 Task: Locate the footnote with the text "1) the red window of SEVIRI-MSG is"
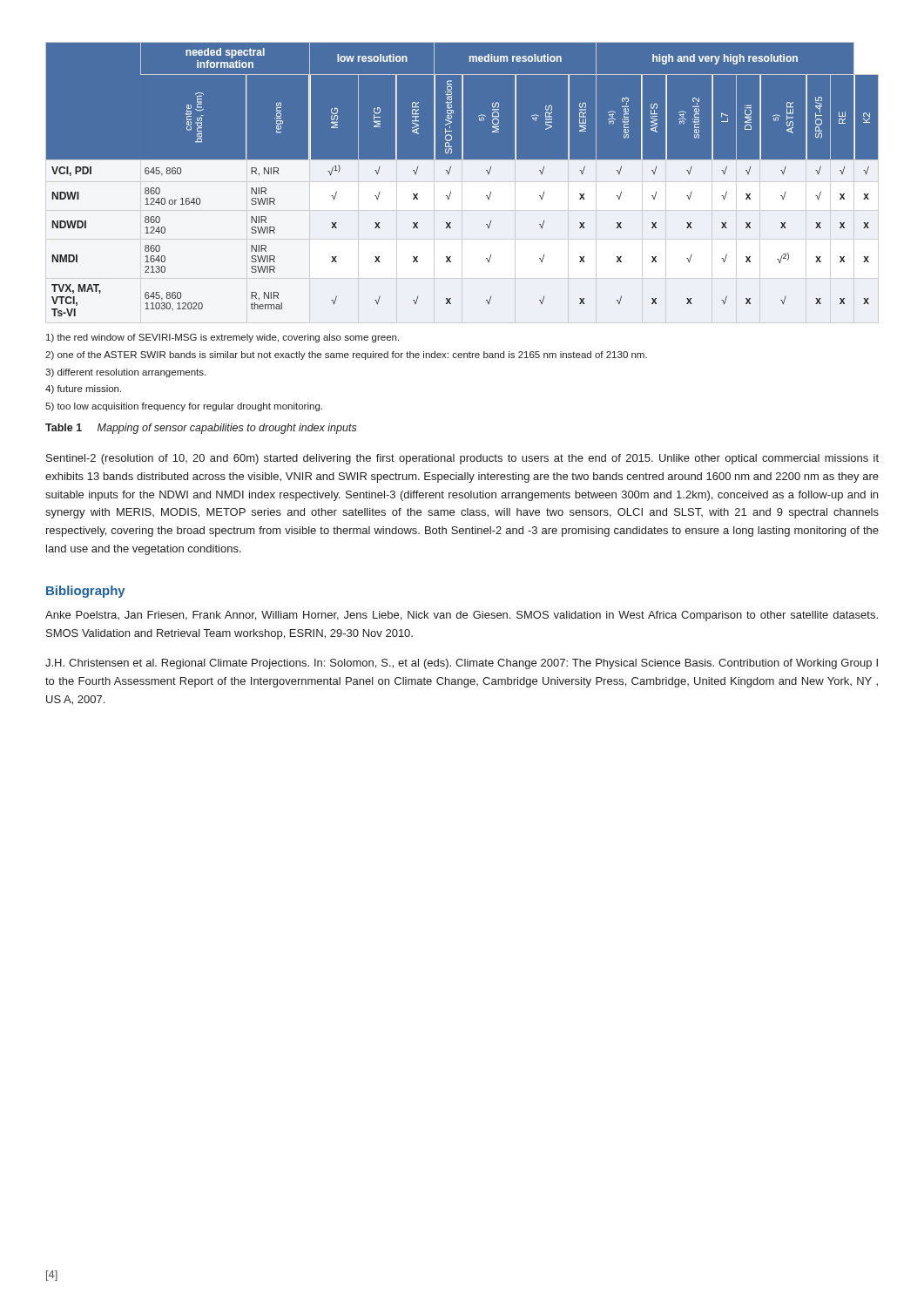[x=223, y=338]
